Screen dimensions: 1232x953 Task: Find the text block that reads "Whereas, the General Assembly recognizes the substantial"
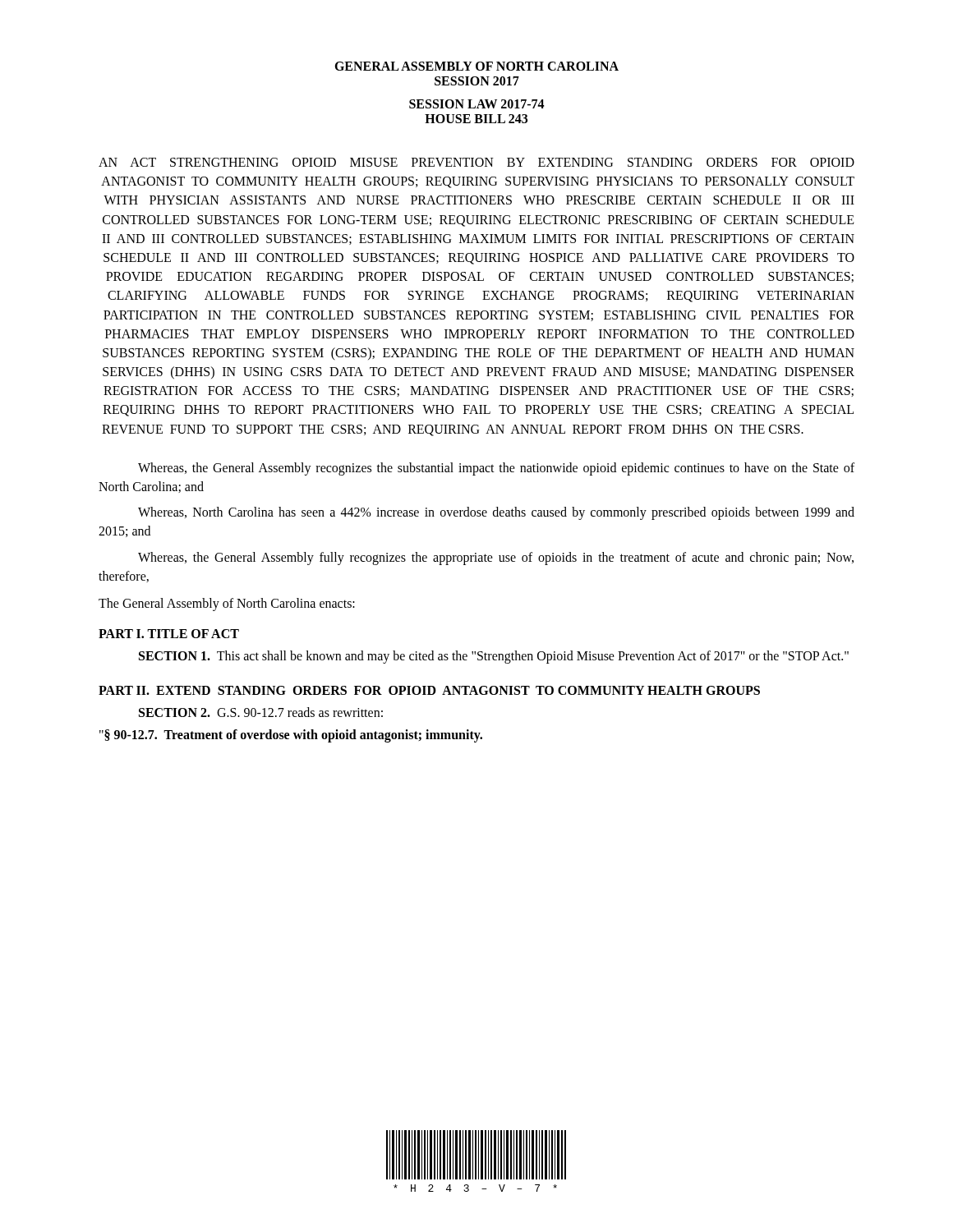pyautogui.click(x=476, y=477)
